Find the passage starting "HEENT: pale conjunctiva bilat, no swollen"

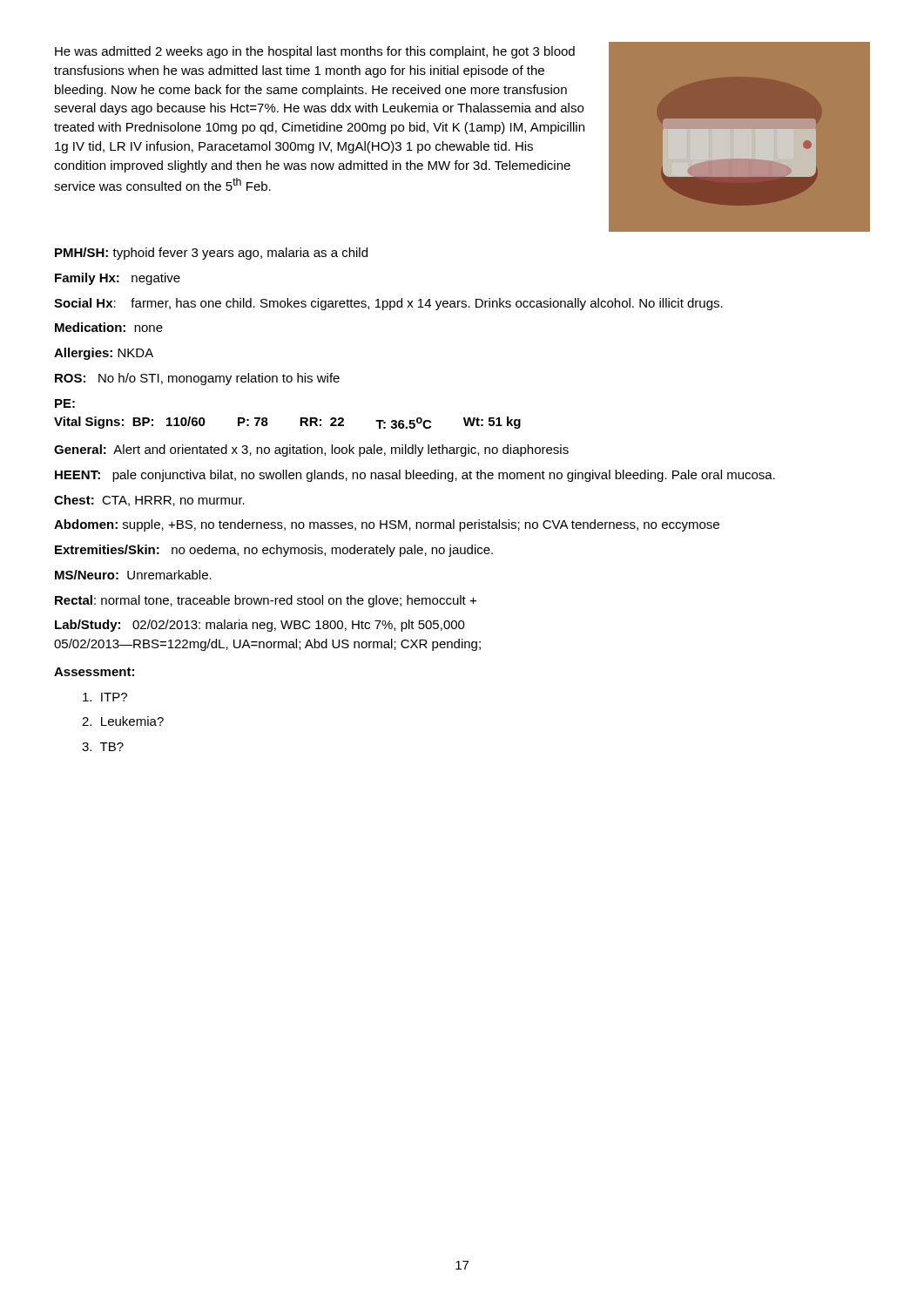pos(415,474)
